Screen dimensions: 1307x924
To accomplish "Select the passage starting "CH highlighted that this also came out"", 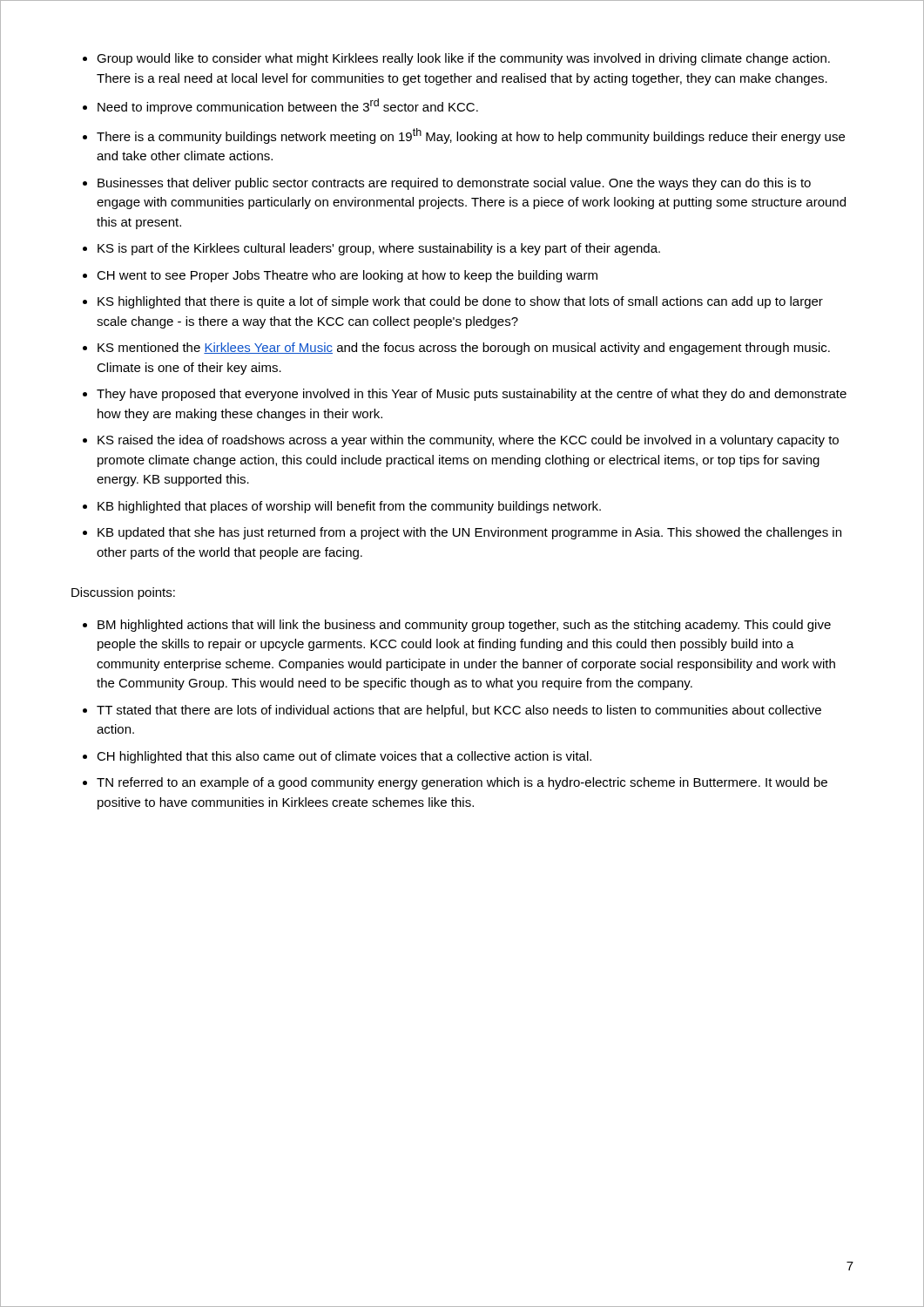I will (x=345, y=755).
